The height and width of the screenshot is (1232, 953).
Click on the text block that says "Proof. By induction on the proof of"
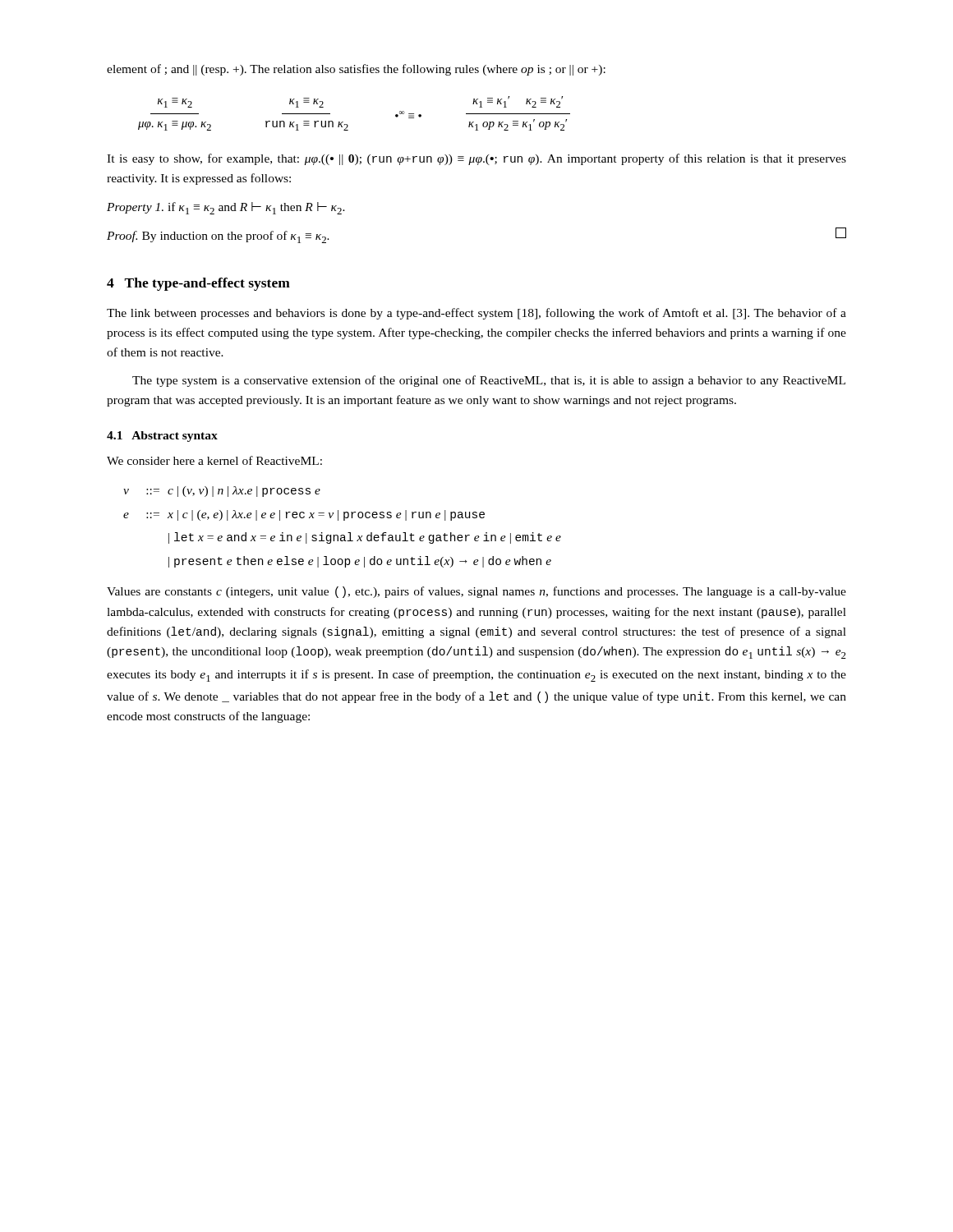coord(231,235)
